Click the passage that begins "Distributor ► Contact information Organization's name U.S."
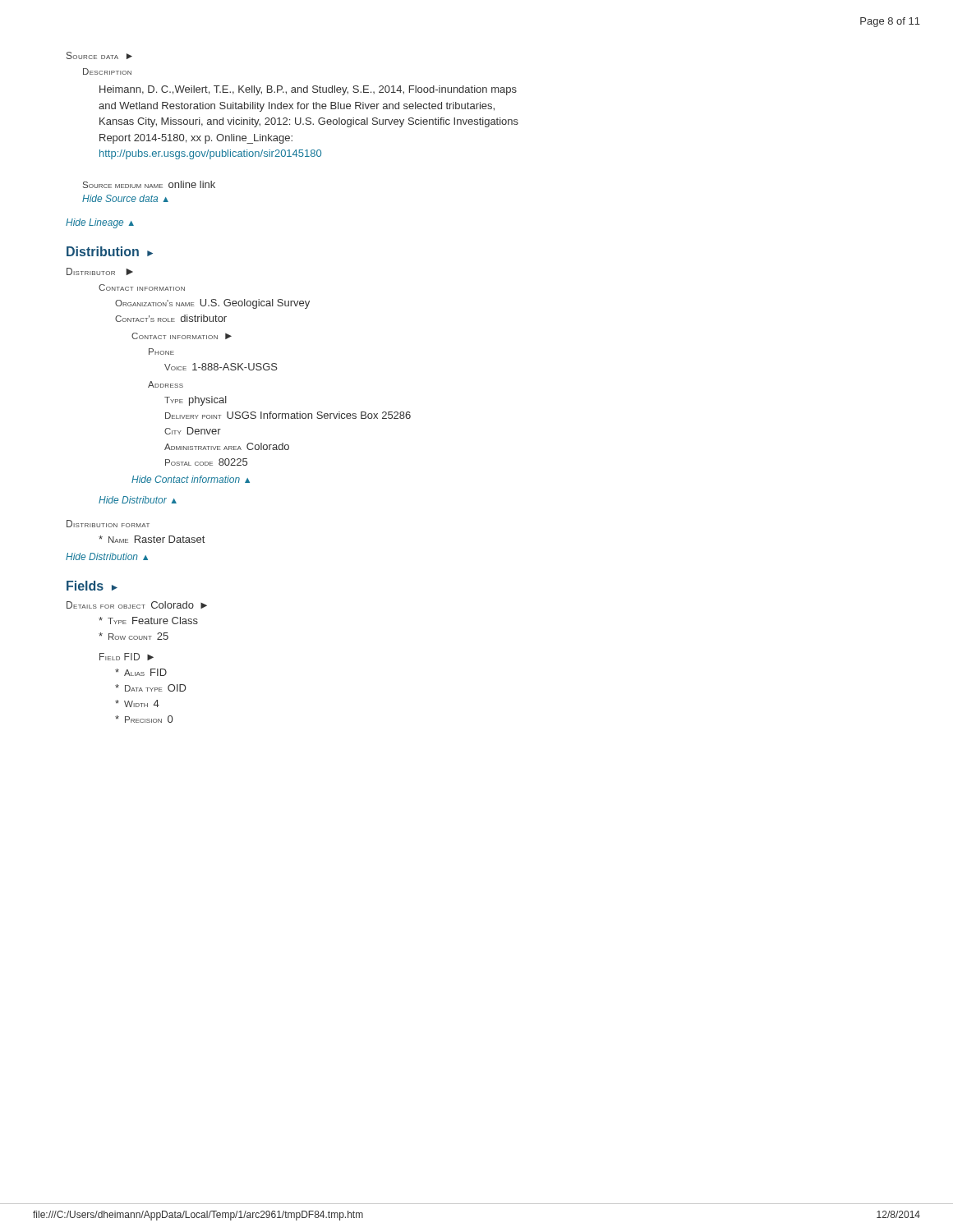 point(100,271)
